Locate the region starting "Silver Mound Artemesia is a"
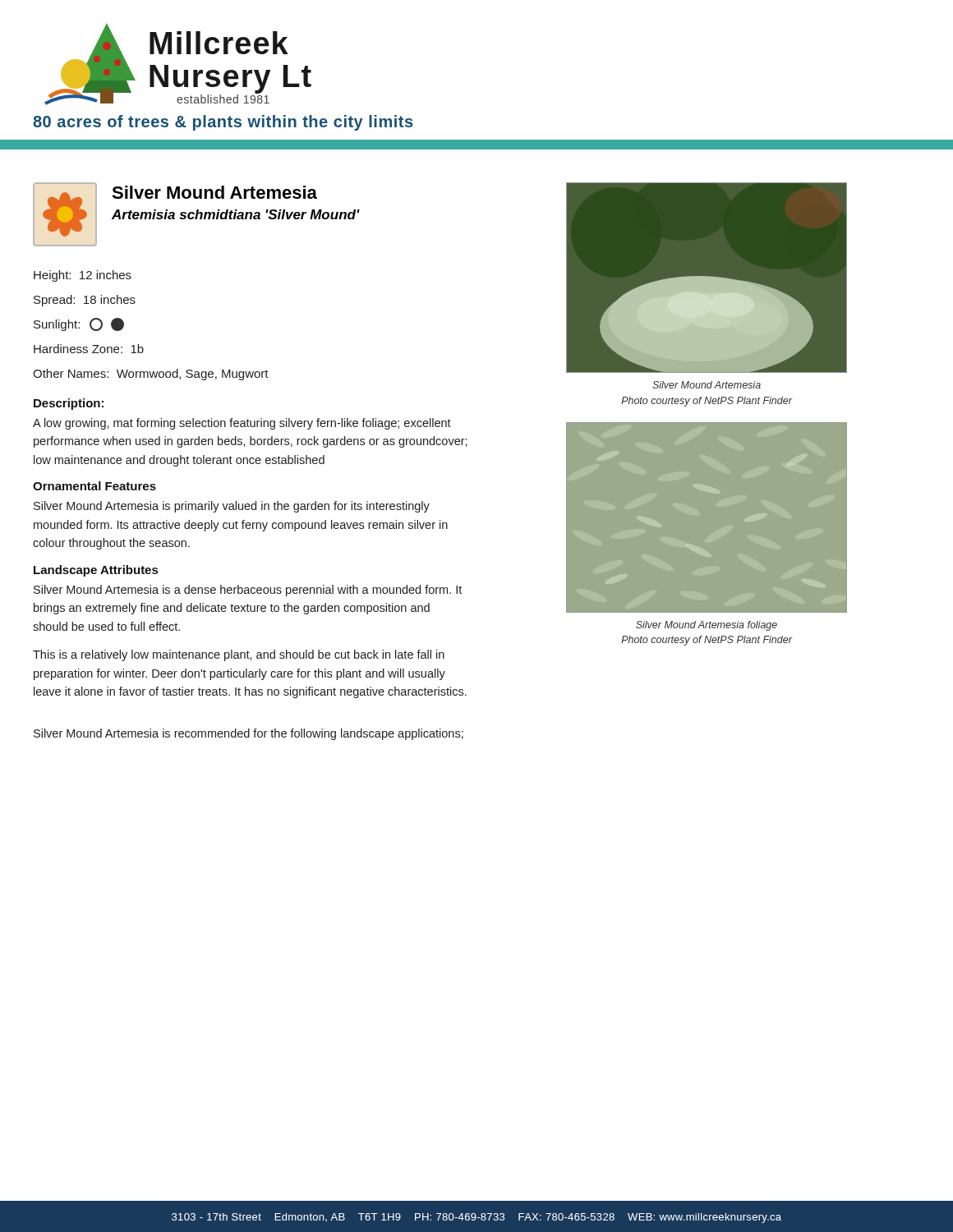 point(247,608)
